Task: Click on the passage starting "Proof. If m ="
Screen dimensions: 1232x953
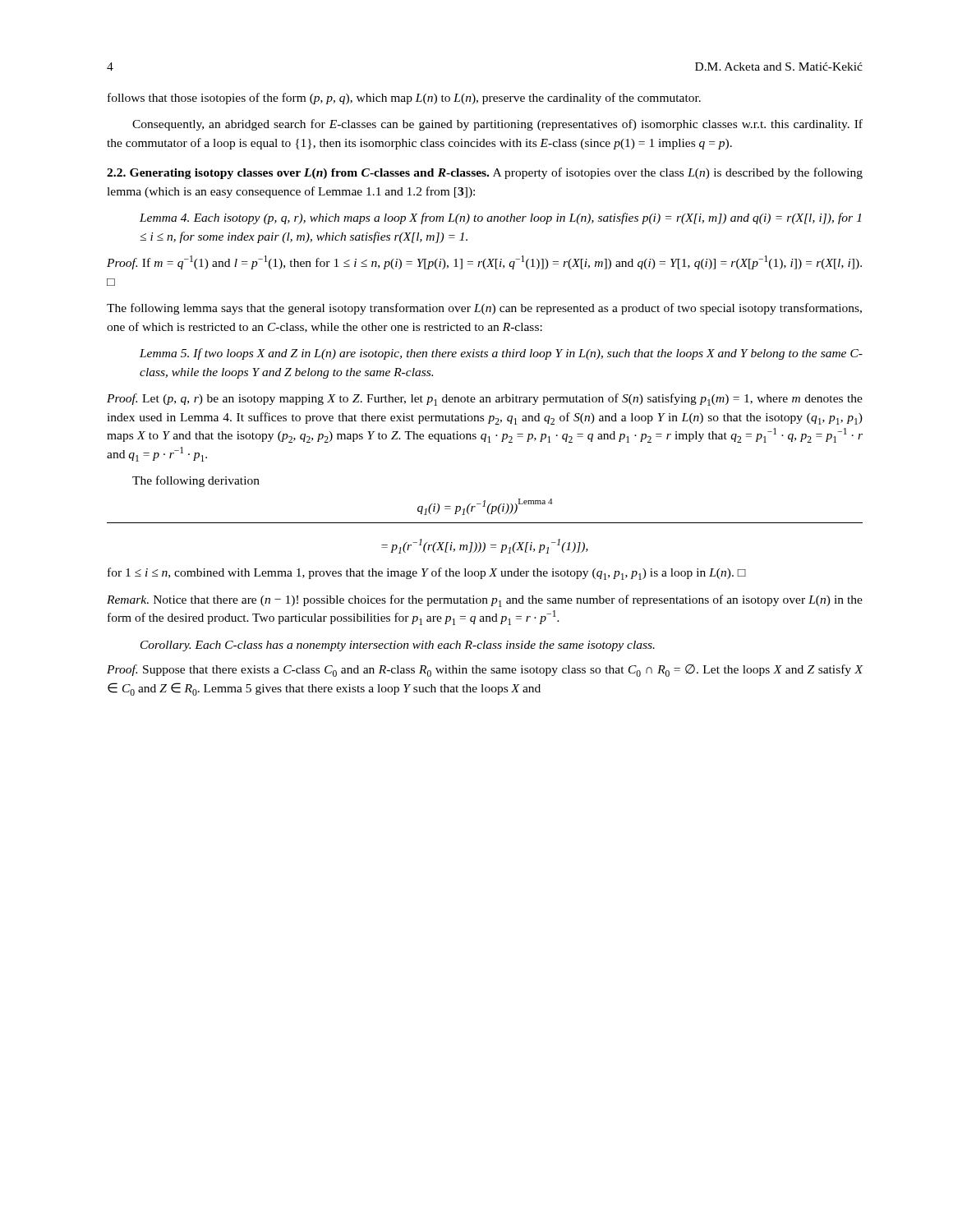Action: 485,272
